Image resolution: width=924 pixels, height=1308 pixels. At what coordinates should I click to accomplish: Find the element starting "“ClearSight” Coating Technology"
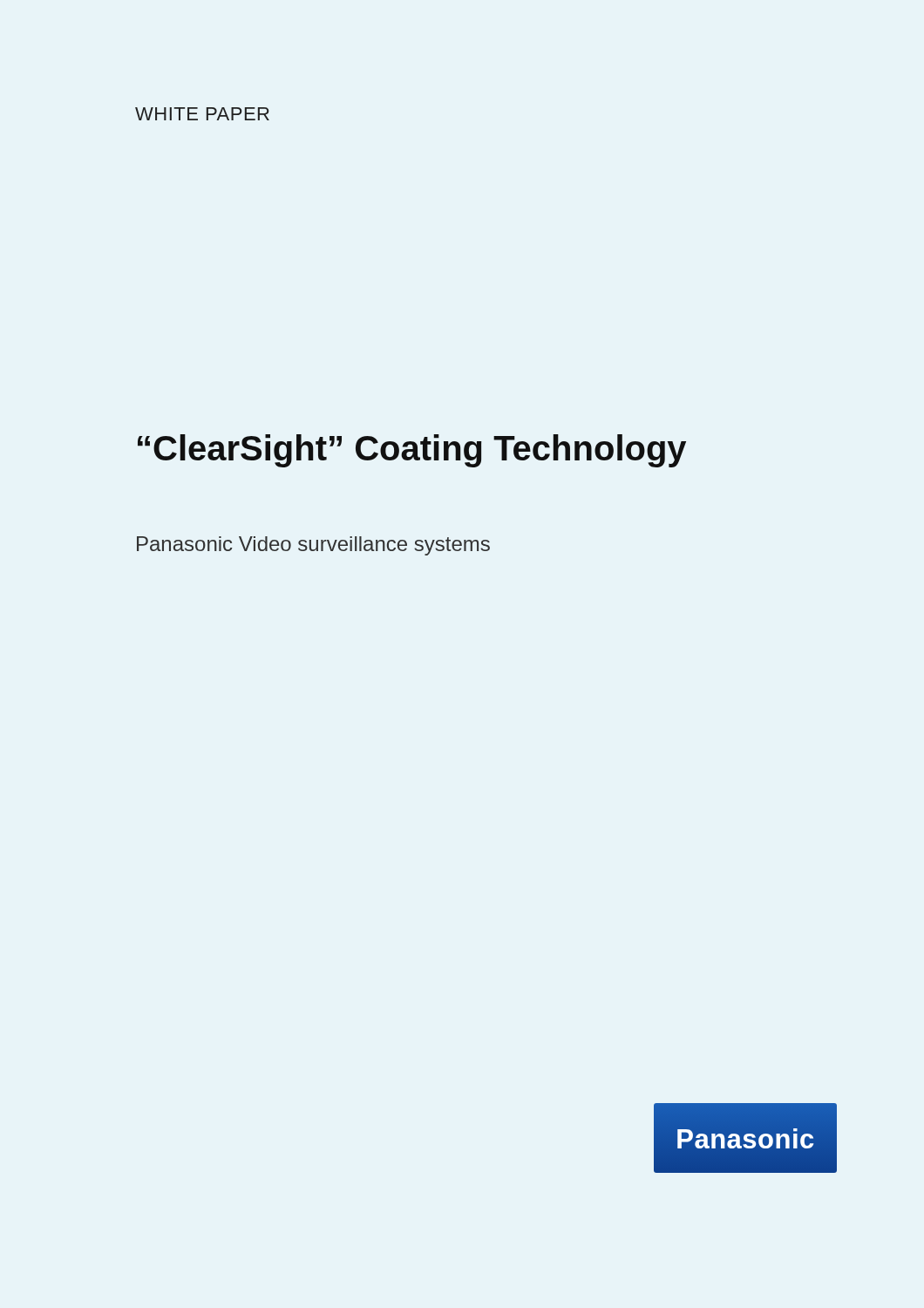(411, 448)
